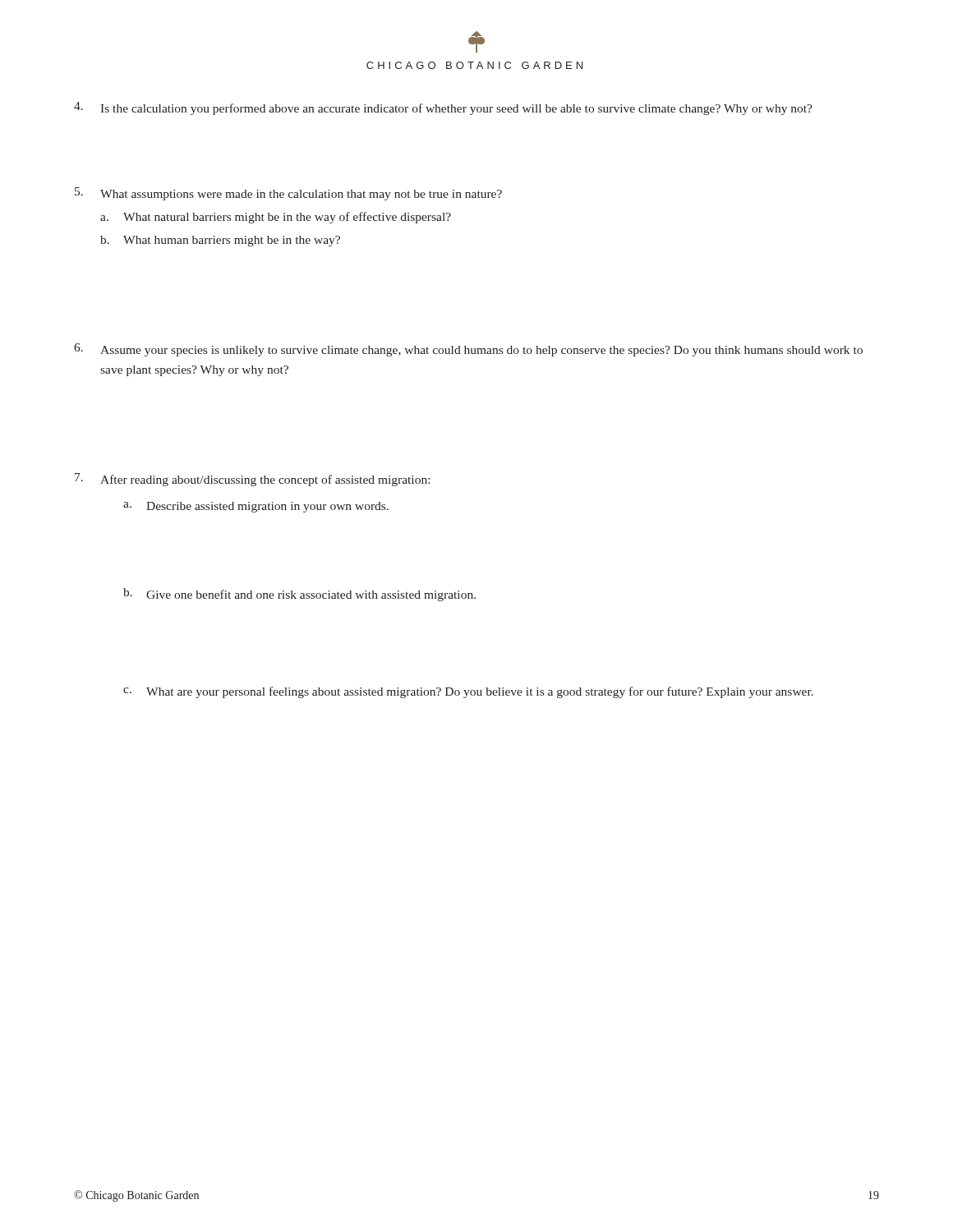The width and height of the screenshot is (953, 1232).
Task: Locate the block of text that opens with "a. Describe assisted migration in"
Action: pyautogui.click(x=256, y=507)
